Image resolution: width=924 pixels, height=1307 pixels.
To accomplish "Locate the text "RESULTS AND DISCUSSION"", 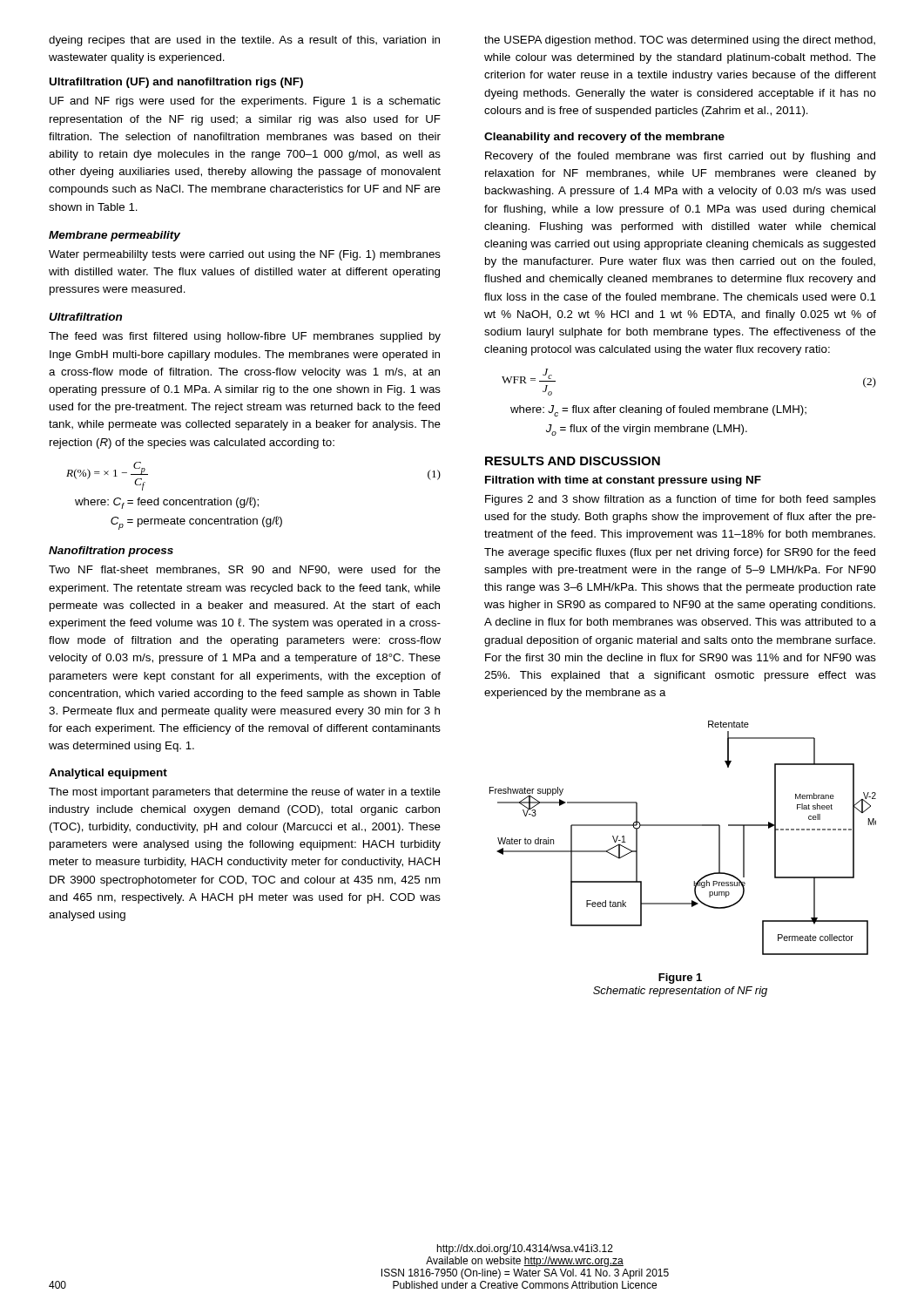I will tap(572, 460).
